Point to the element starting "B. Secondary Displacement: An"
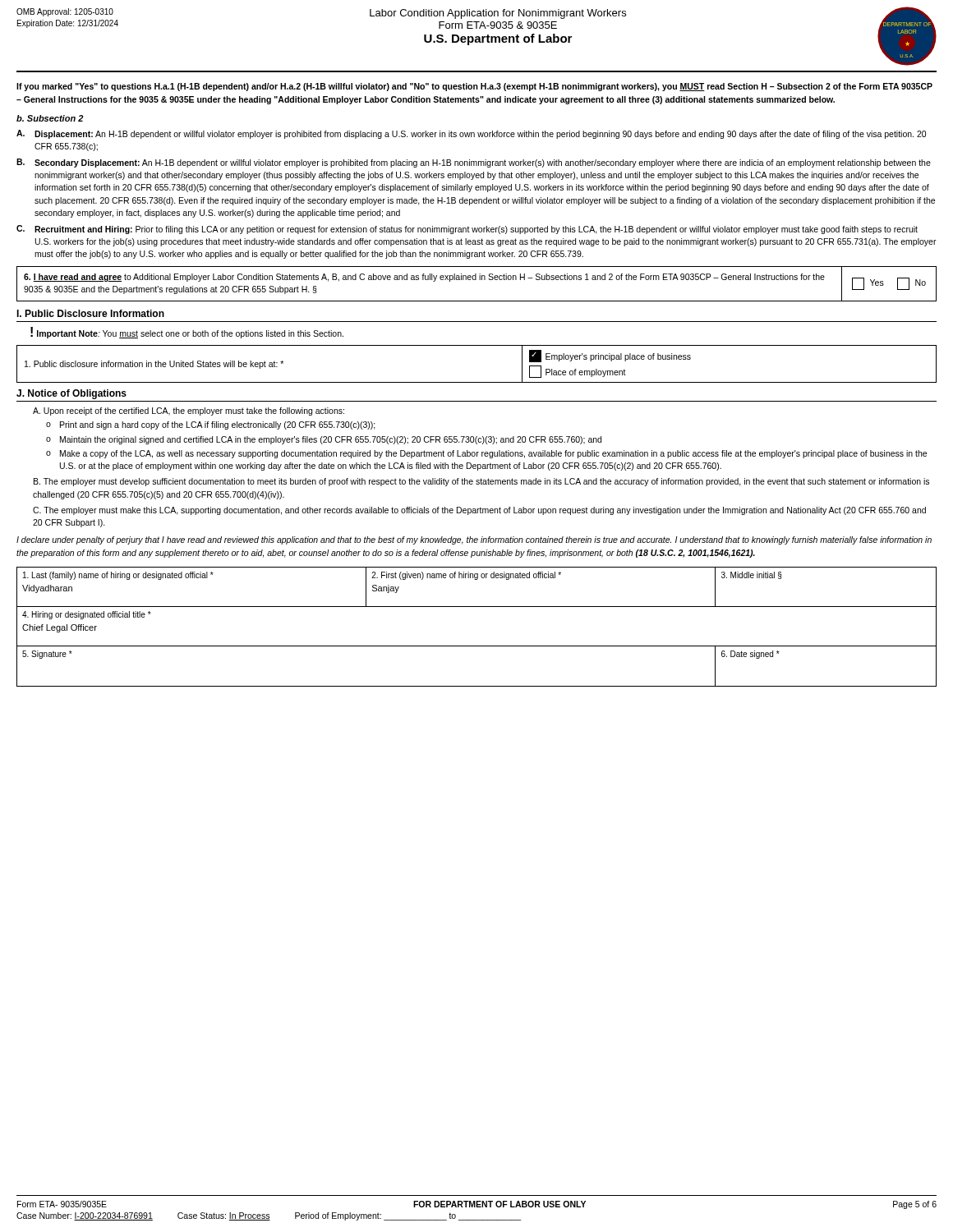 coord(476,188)
